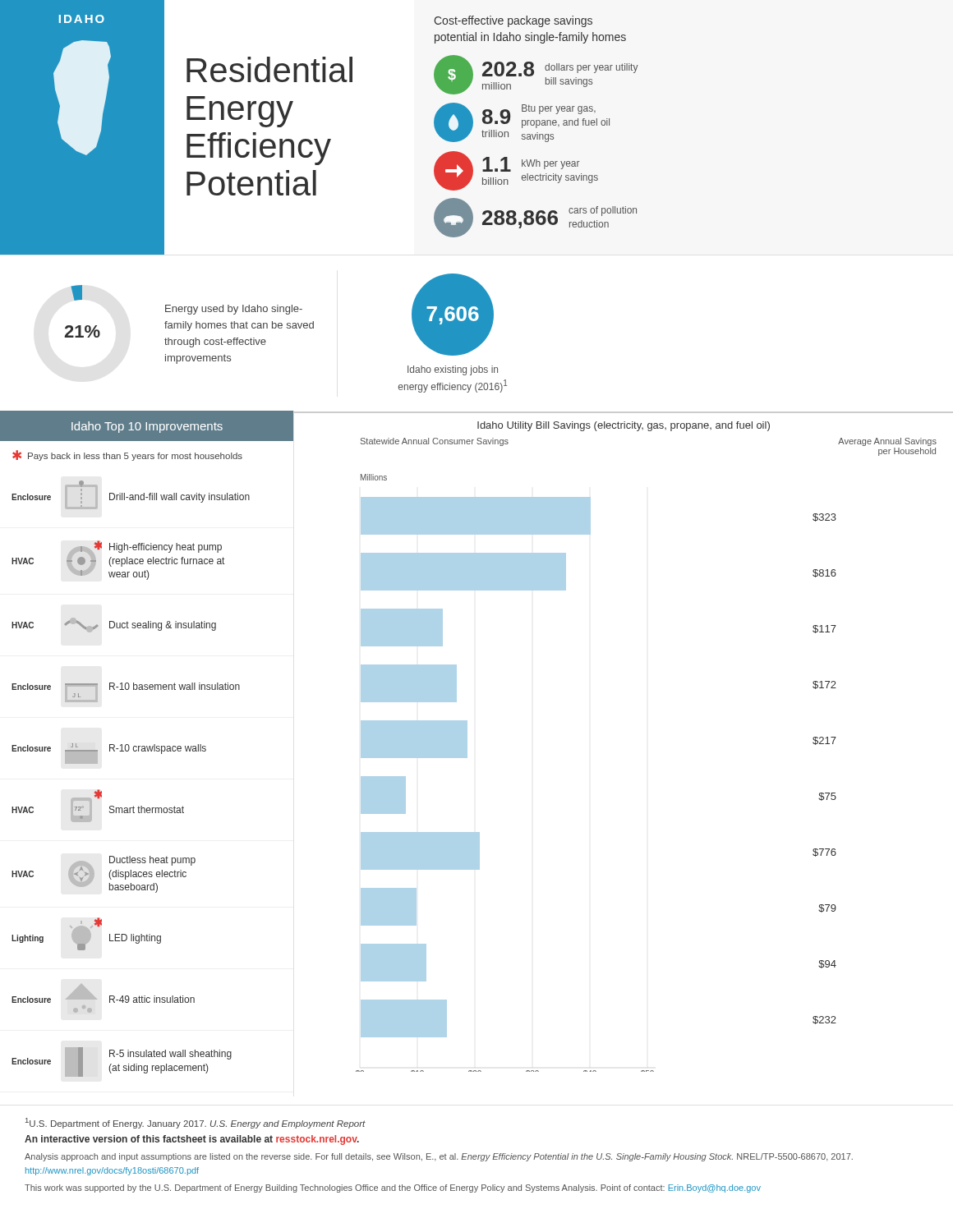The height and width of the screenshot is (1232, 953).
Task: Navigate to the text starting "Enclosure R-5 insulated wall"
Action: [x=122, y=1061]
